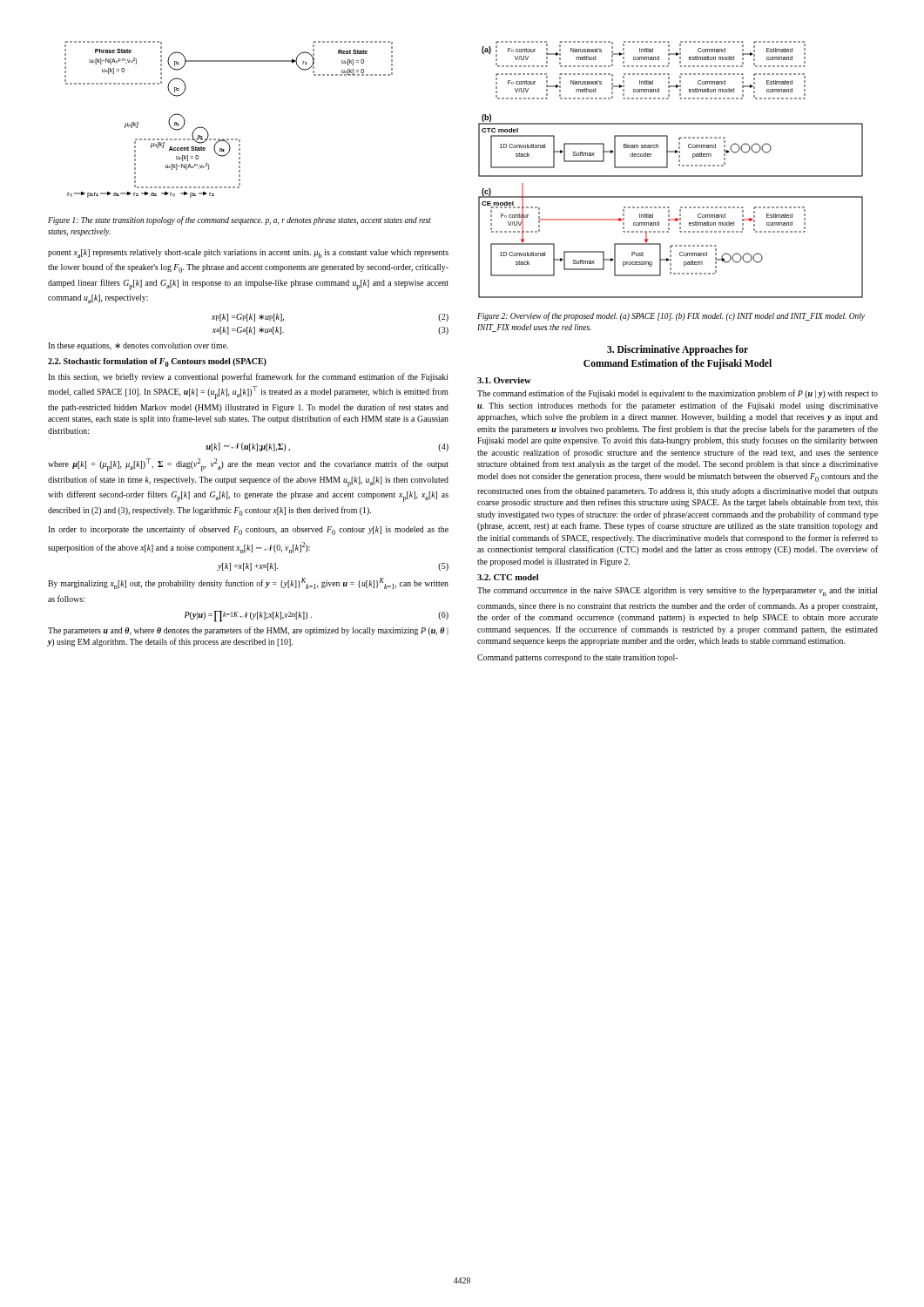Locate the formula that opens with "P (y | u) = ∏k=1K"
The height and width of the screenshot is (1307, 924).
coord(316,615)
